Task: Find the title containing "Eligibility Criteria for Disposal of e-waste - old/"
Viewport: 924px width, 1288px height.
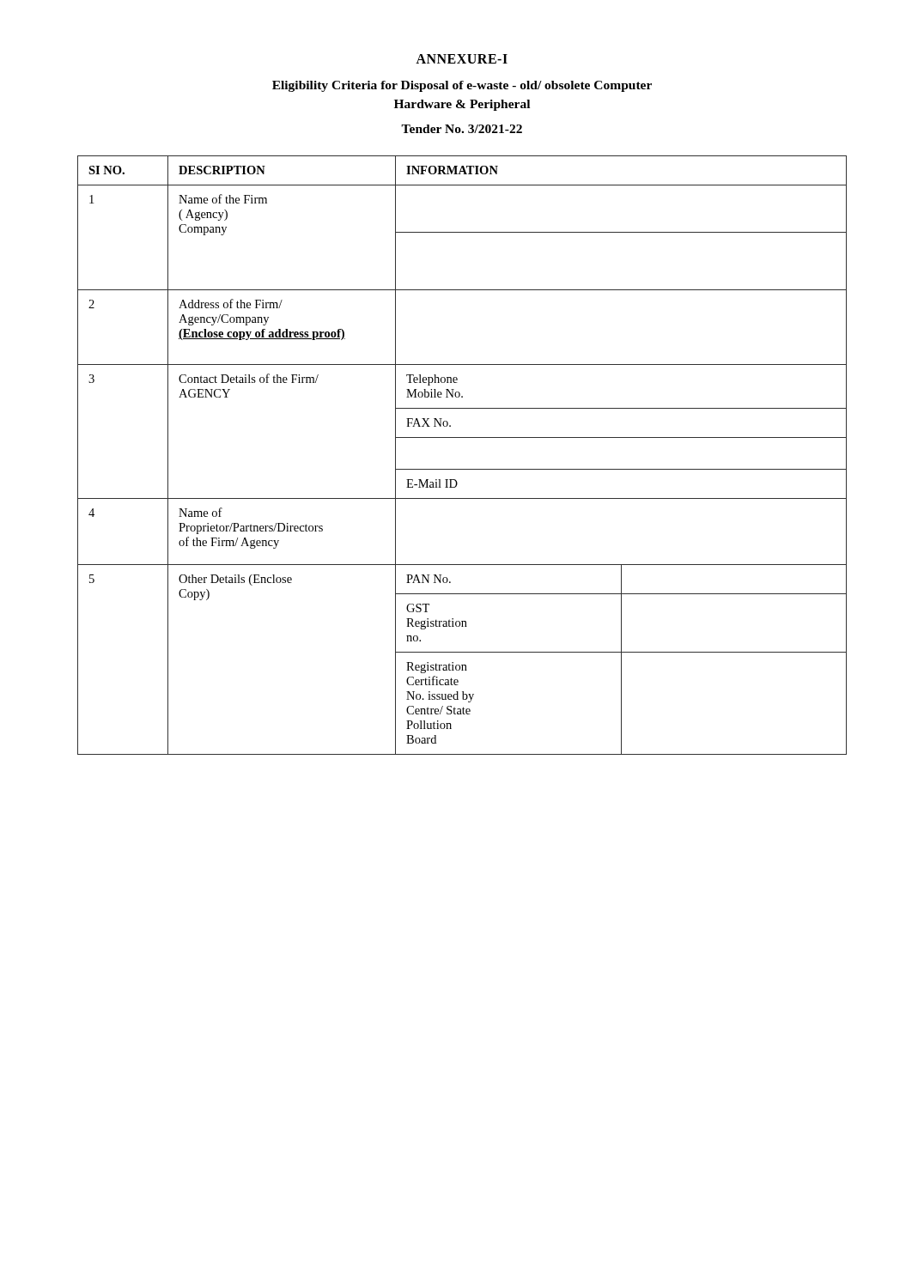Action: 462,94
